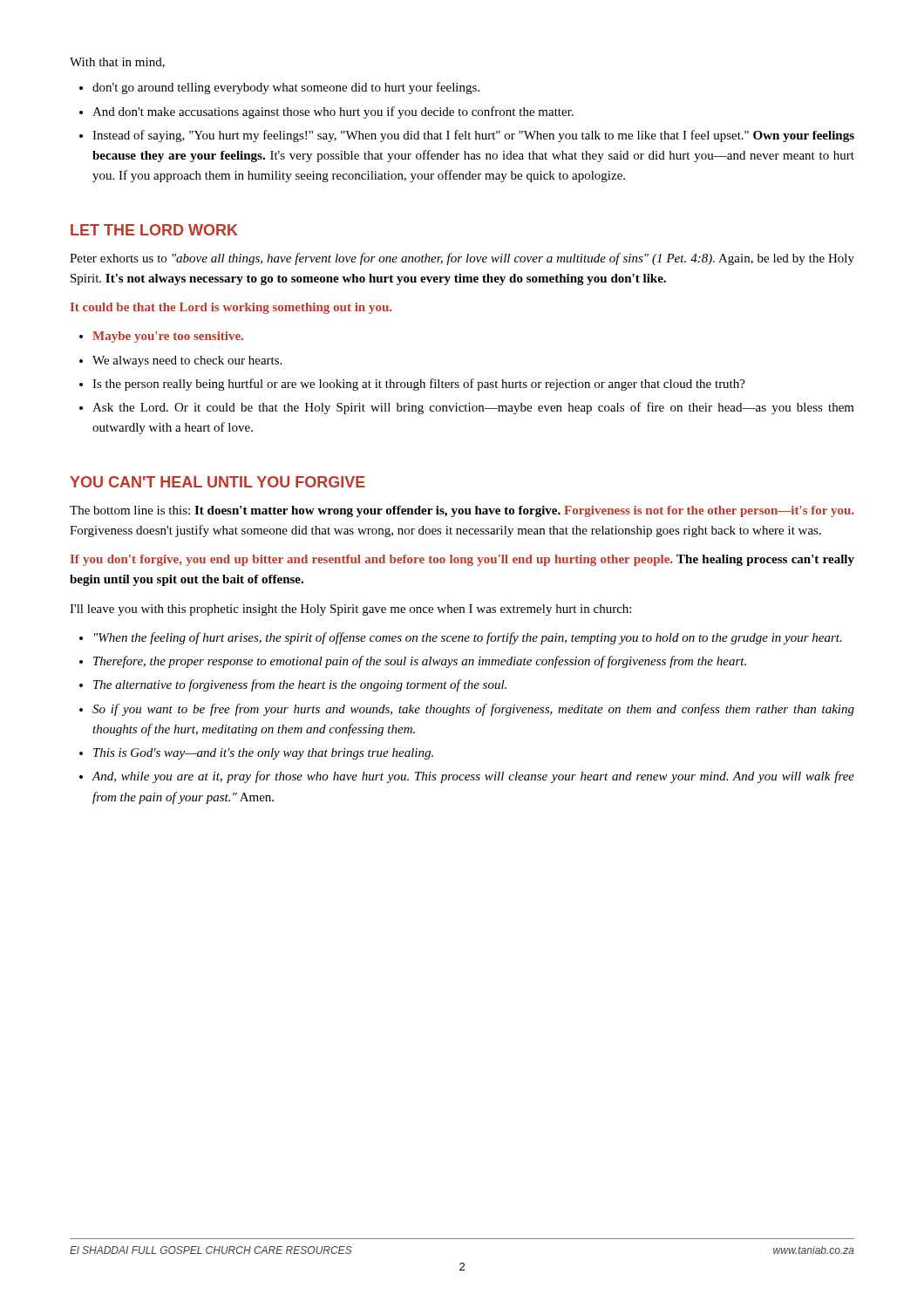Locate the region starting "We always need to check our hearts."

(188, 360)
